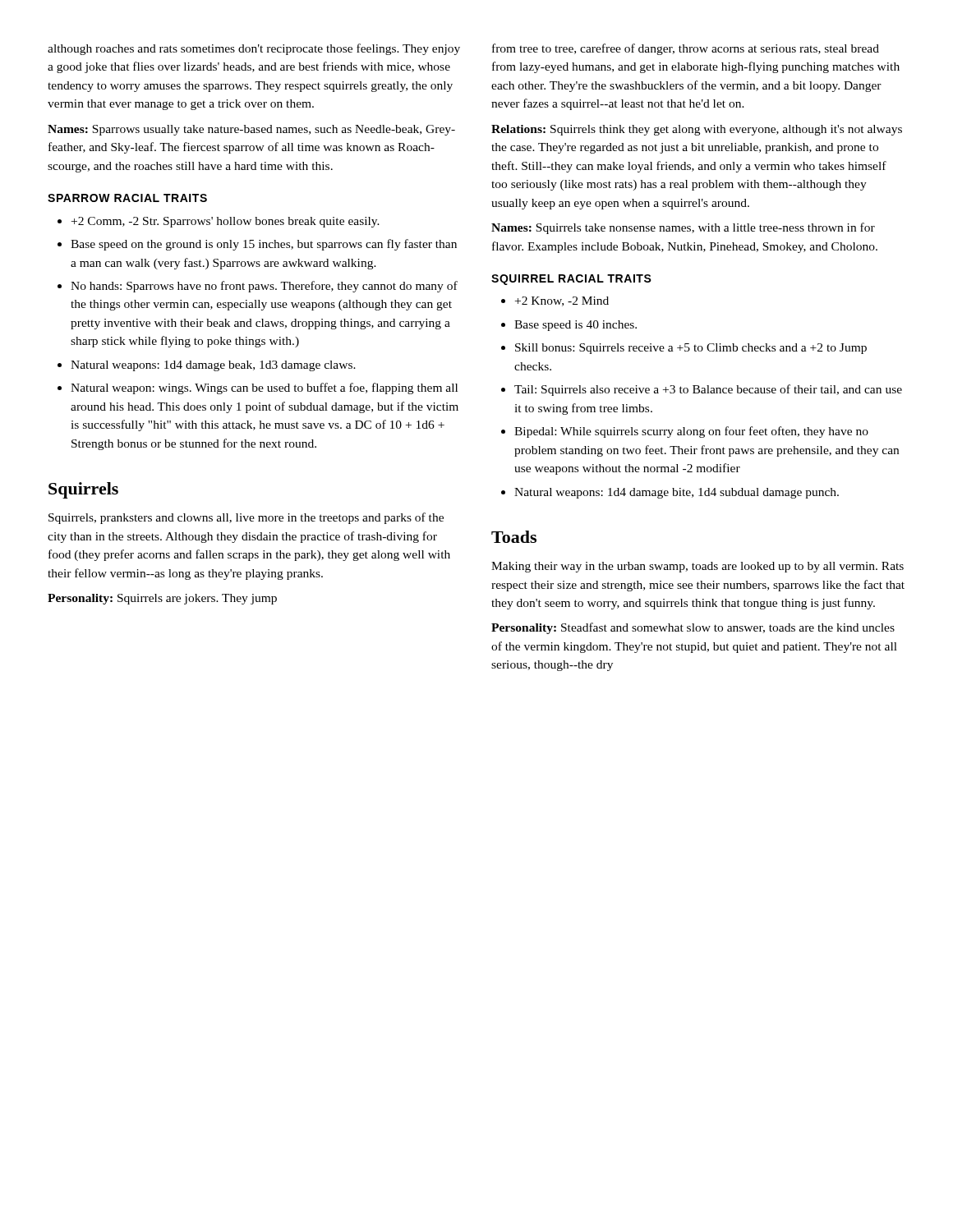The width and height of the screenshot is (953, 1232).
Task: Click the passage that begins "Names: Sparrows usually"
Action: coord(255,147)
